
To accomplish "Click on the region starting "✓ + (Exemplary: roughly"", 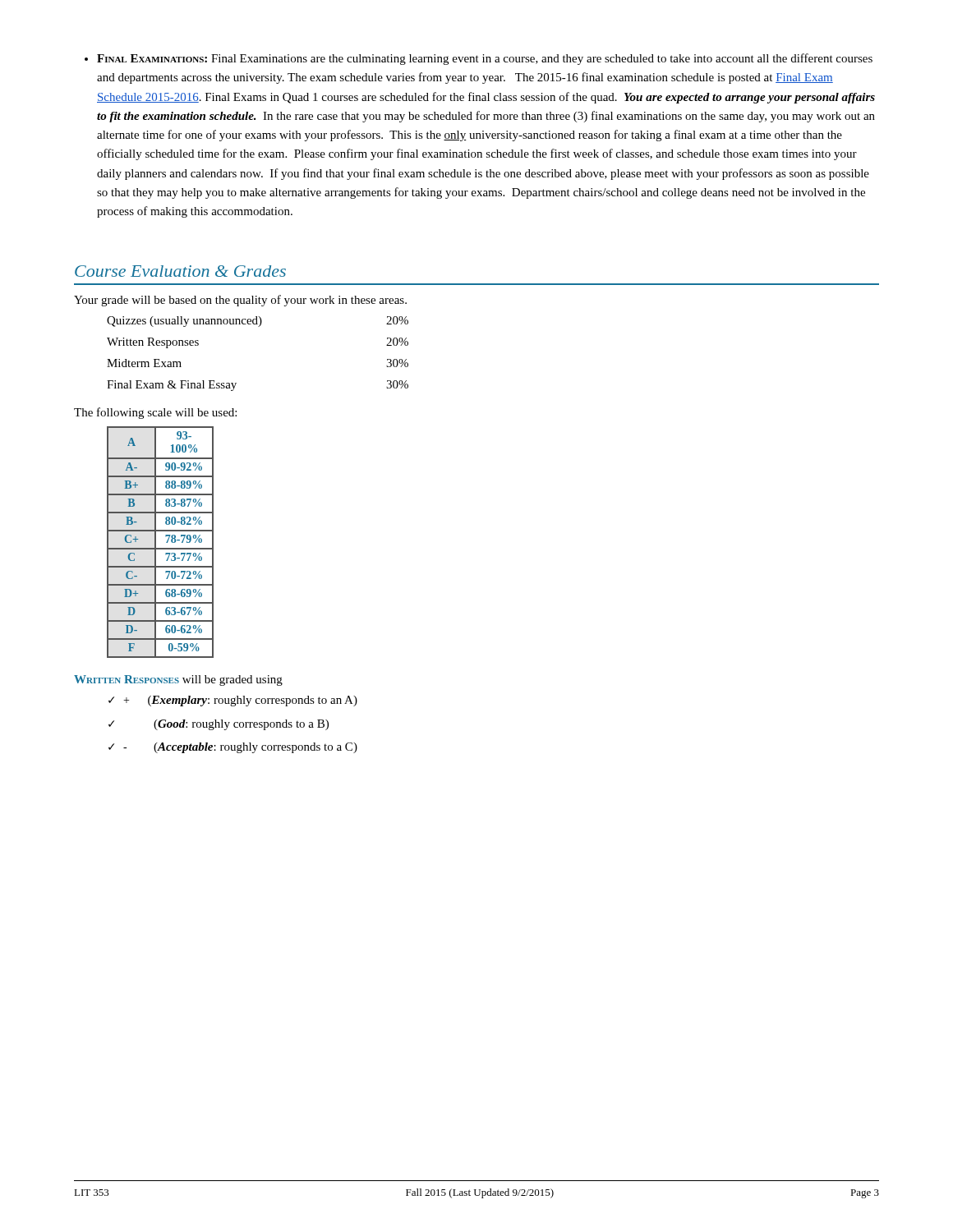I will [x=233, y=701].
